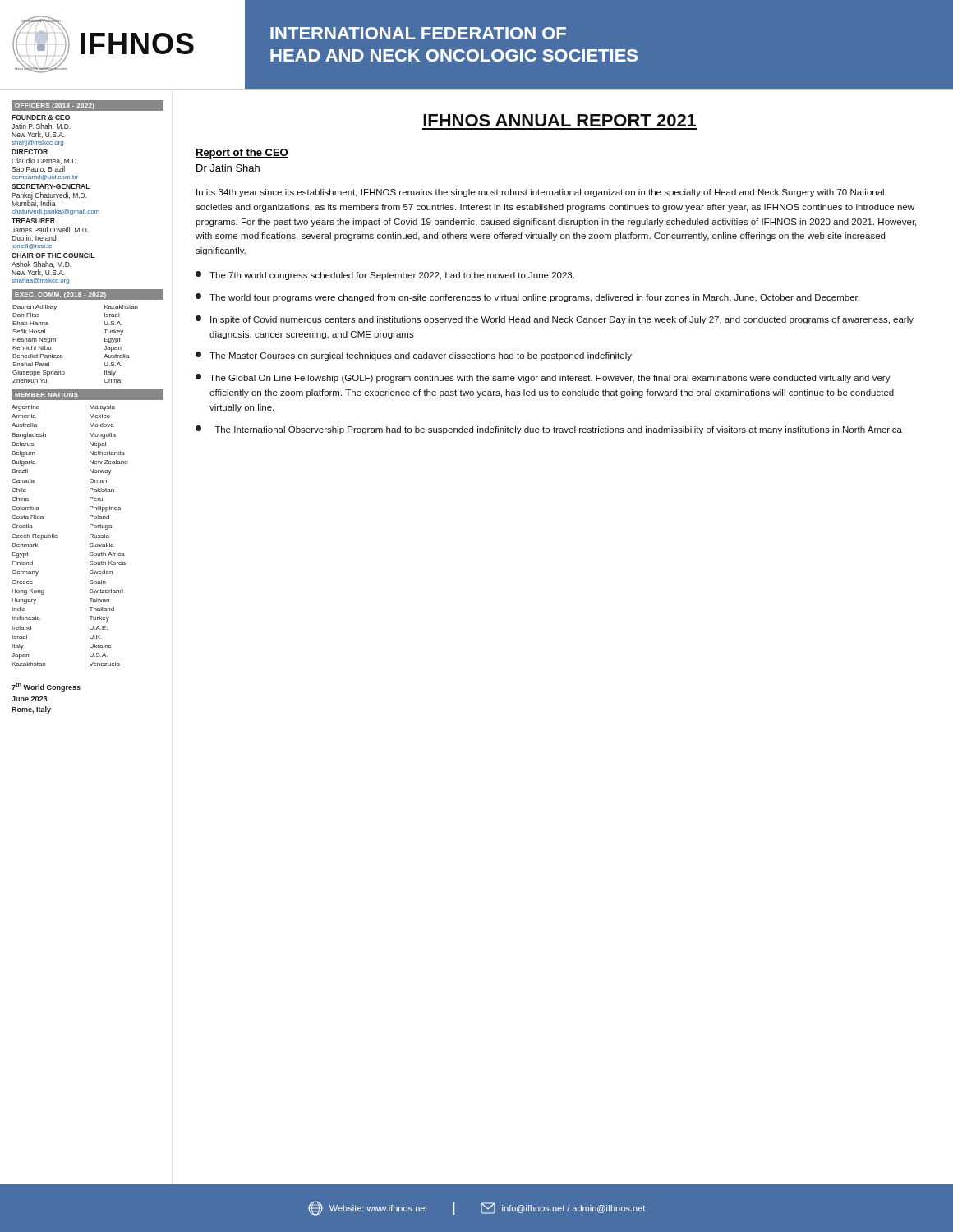Navigate to the text starting "ArgentinaMalaysia ArmeniaMexico AustraliaMoldova BangladeshMongolia"
This screenshot has height=1232, width=953.
tap(88, 536)
